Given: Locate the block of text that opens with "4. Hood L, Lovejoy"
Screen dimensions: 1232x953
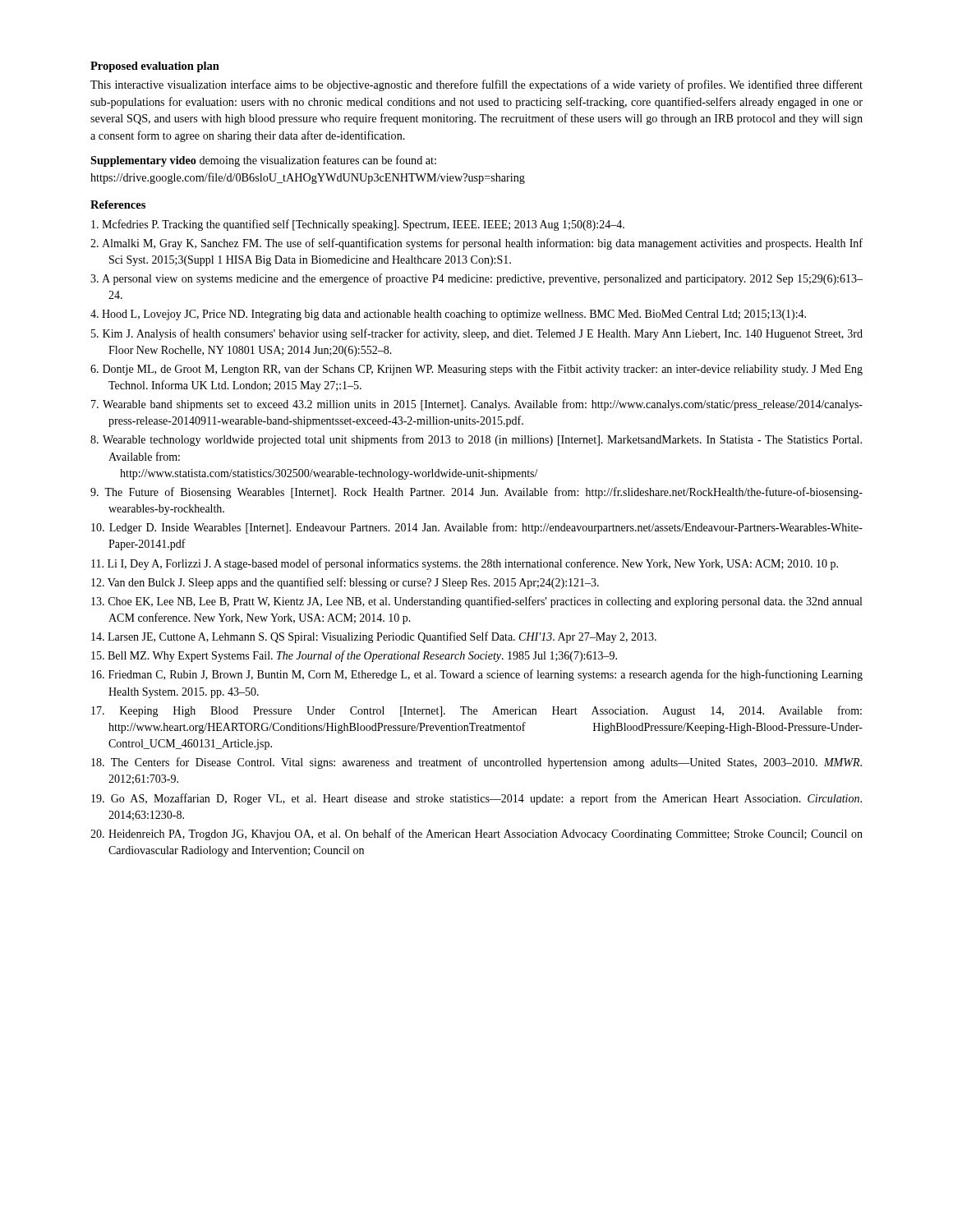Looking at the screenshot, I should tap(449, 314).
